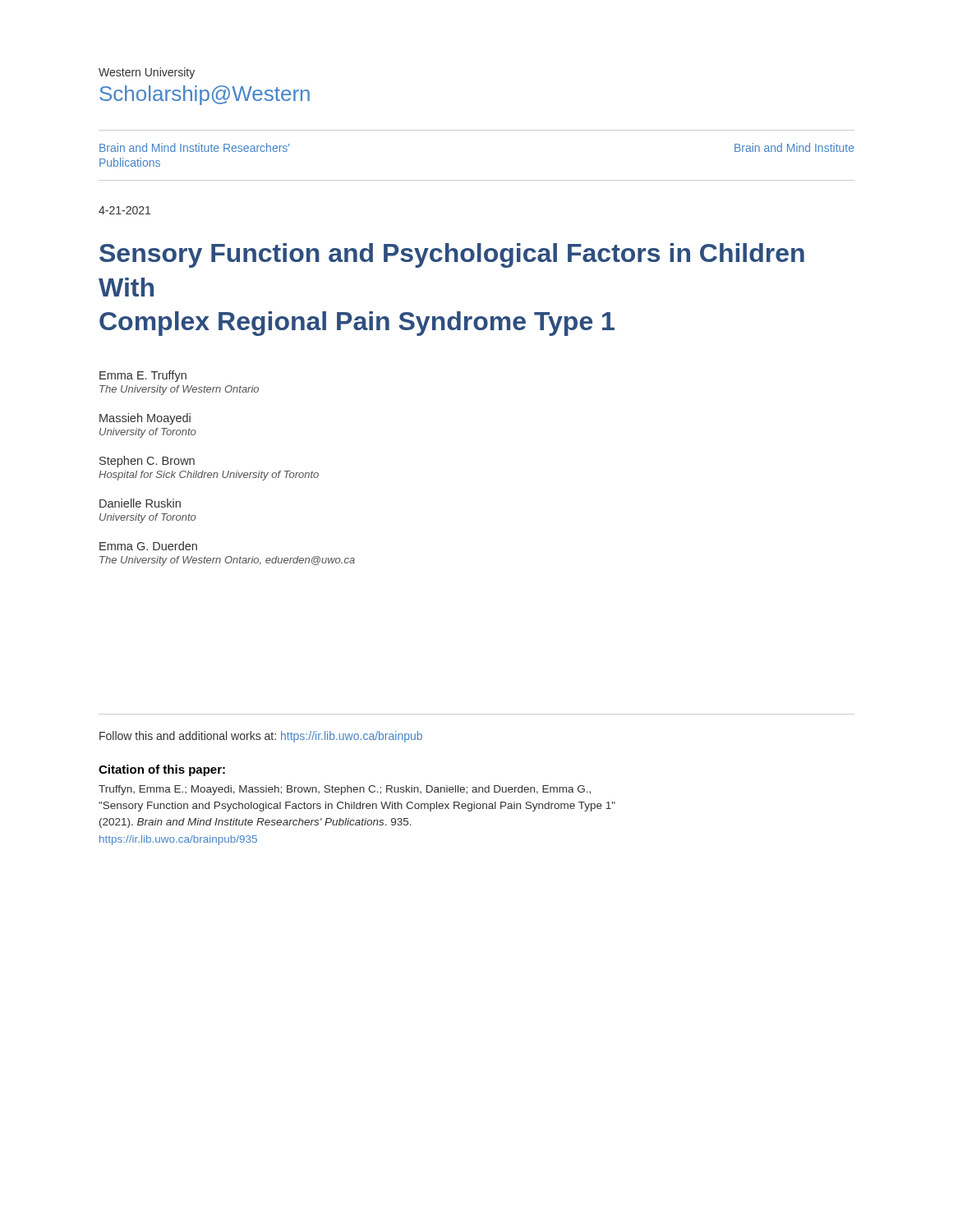Screen dimensions: 1232x953
Task: Click the passage that begins "Truffyn, Emma E.; Moayedi, Massieh; Brown, Stephen C.;"
Action: pos(357,814)
